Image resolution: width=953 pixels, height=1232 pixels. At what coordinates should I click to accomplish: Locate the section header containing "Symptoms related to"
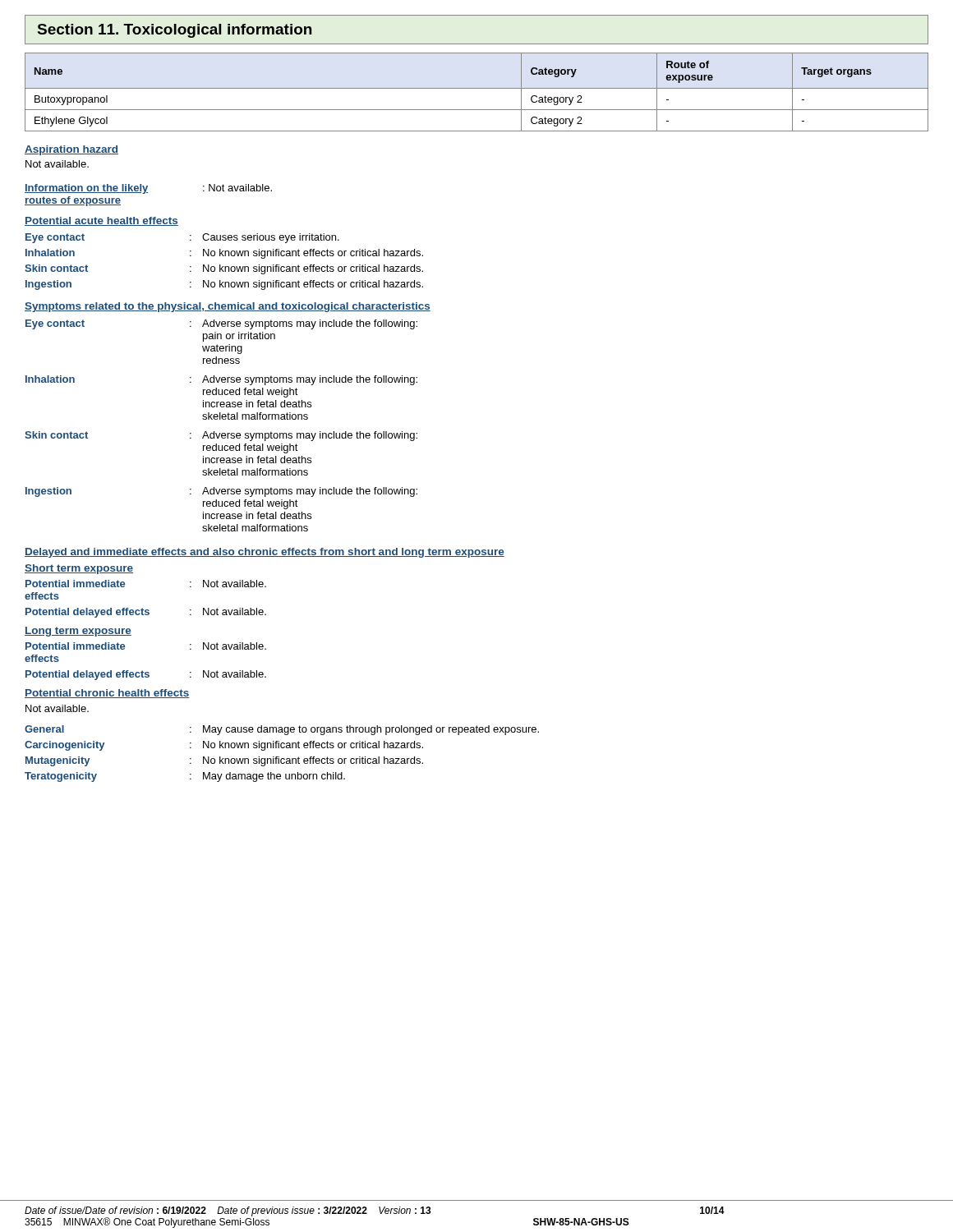coord(227,306)
